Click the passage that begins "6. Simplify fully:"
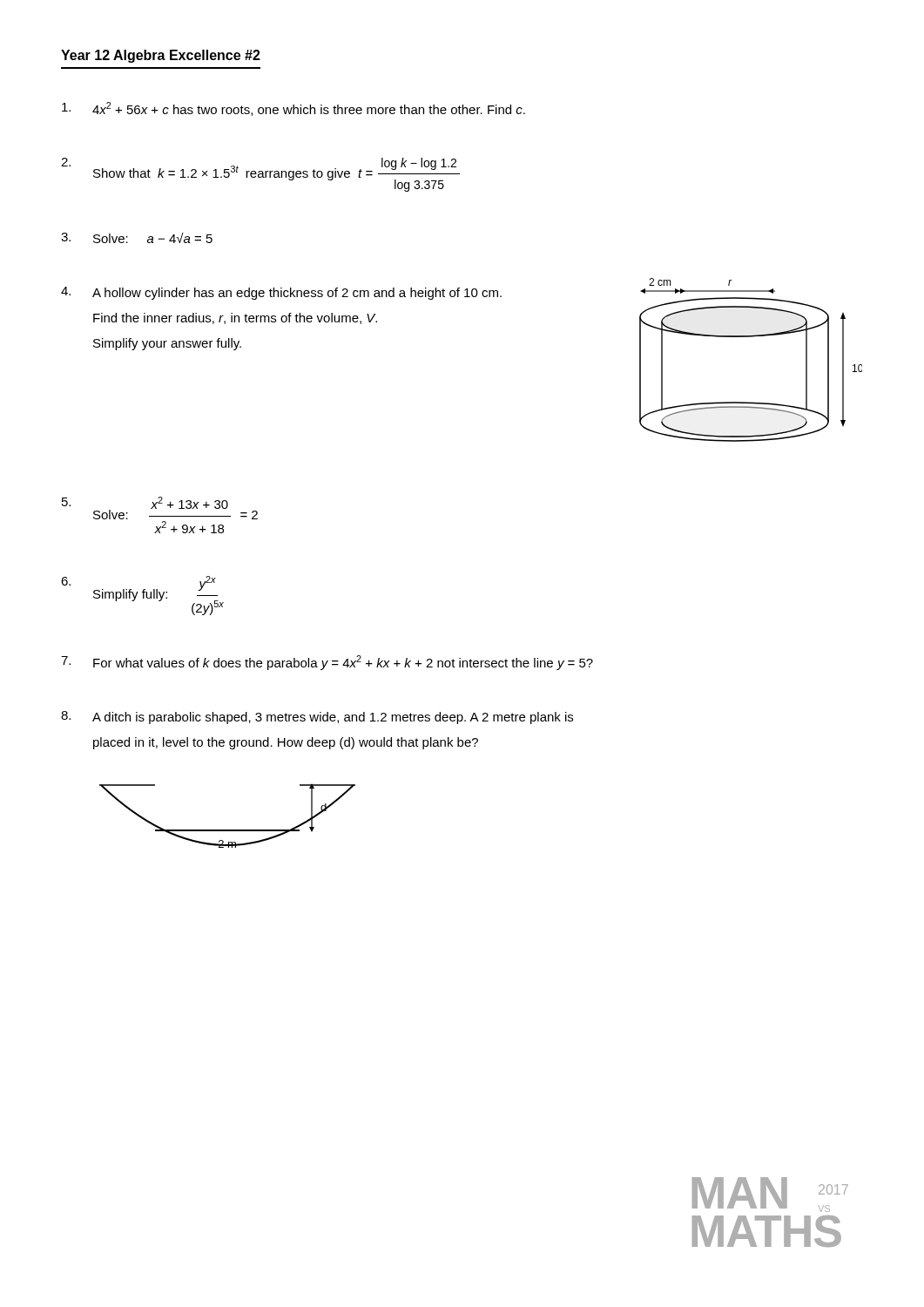The height and width of the screenshot is (1307, 924). pyautogui.click(x=142, y=596)
